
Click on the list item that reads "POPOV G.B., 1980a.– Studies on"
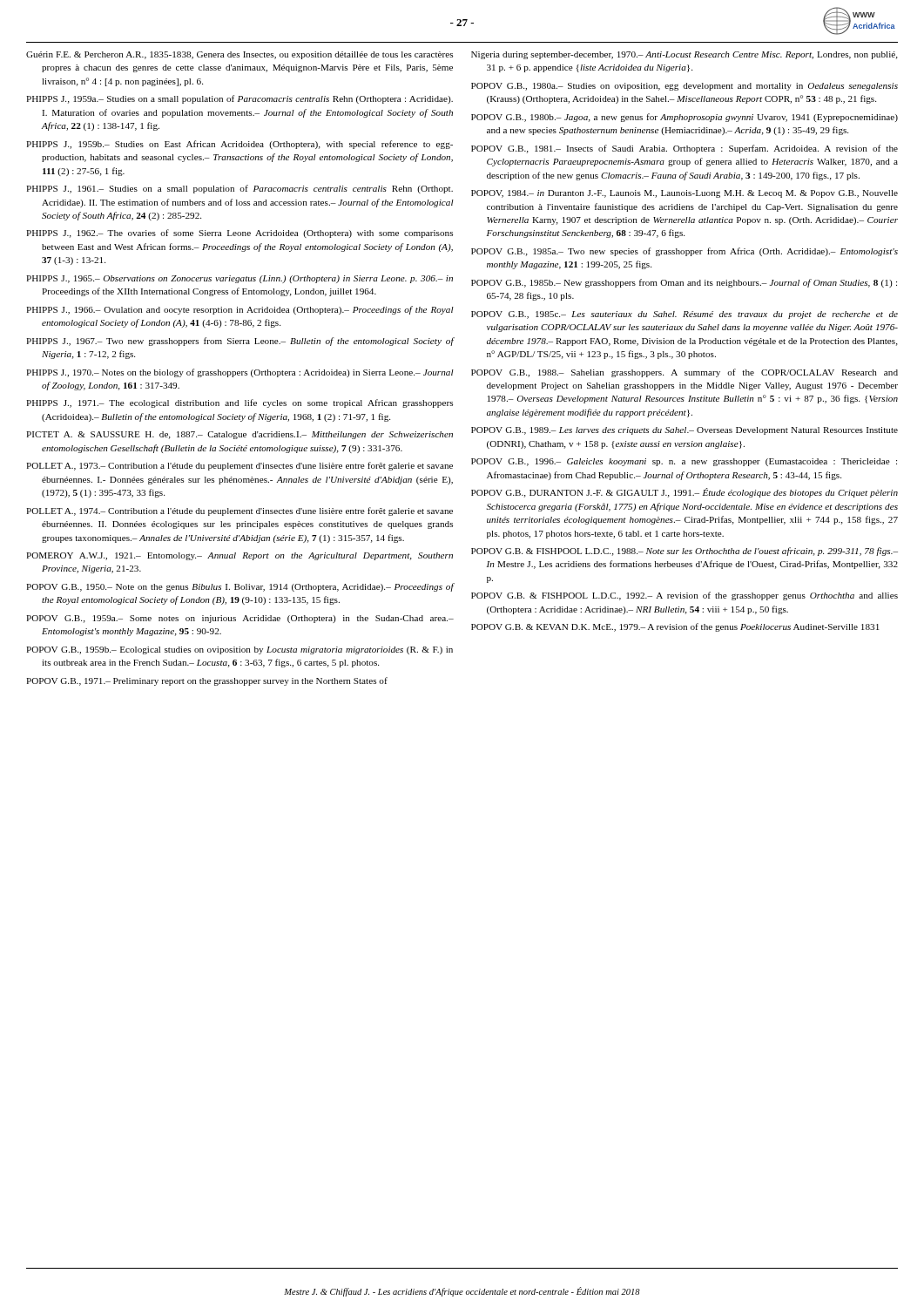pyautogui.click(x=684, y=92)
